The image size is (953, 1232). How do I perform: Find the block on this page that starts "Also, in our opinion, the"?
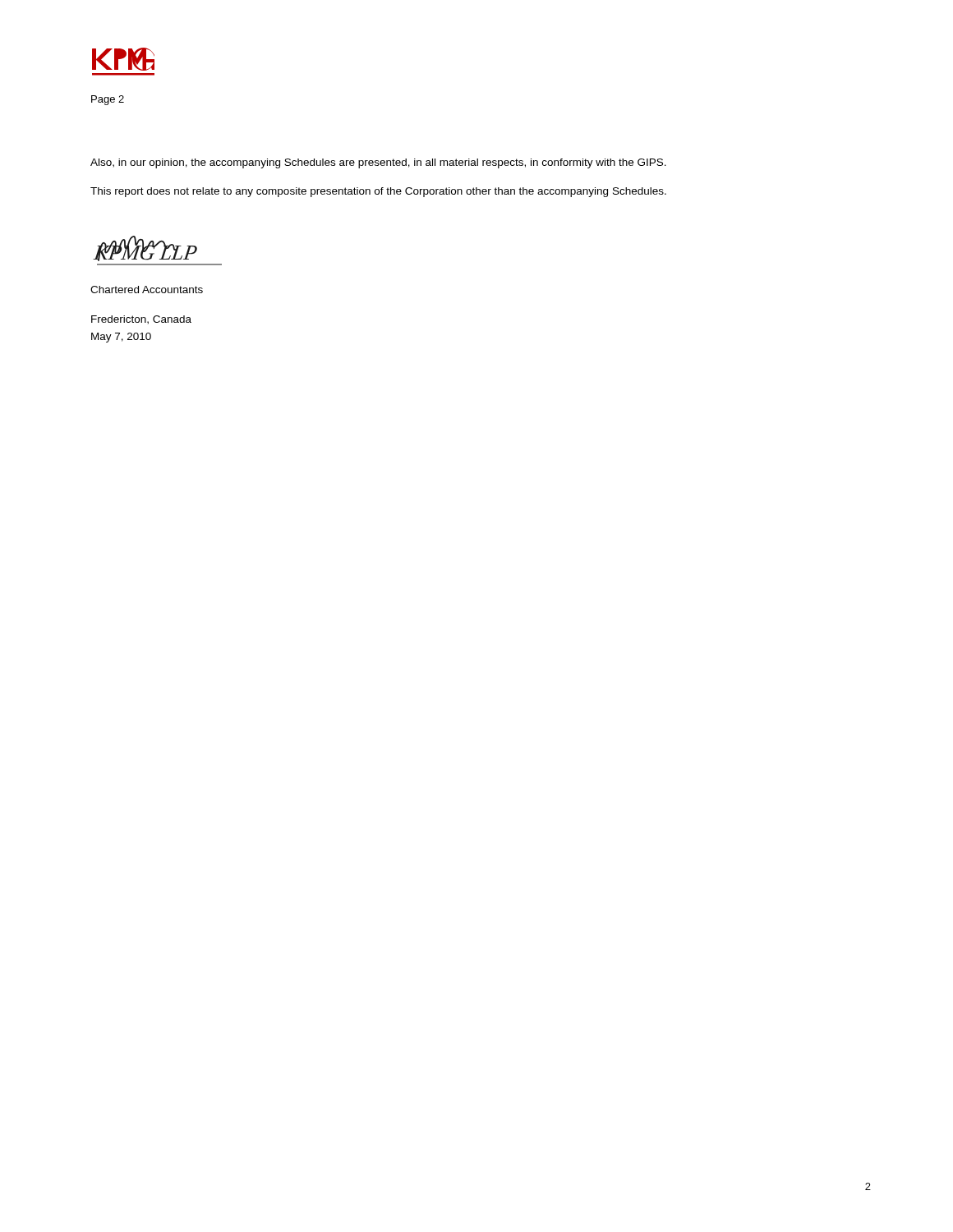click(x=379, y=162)
